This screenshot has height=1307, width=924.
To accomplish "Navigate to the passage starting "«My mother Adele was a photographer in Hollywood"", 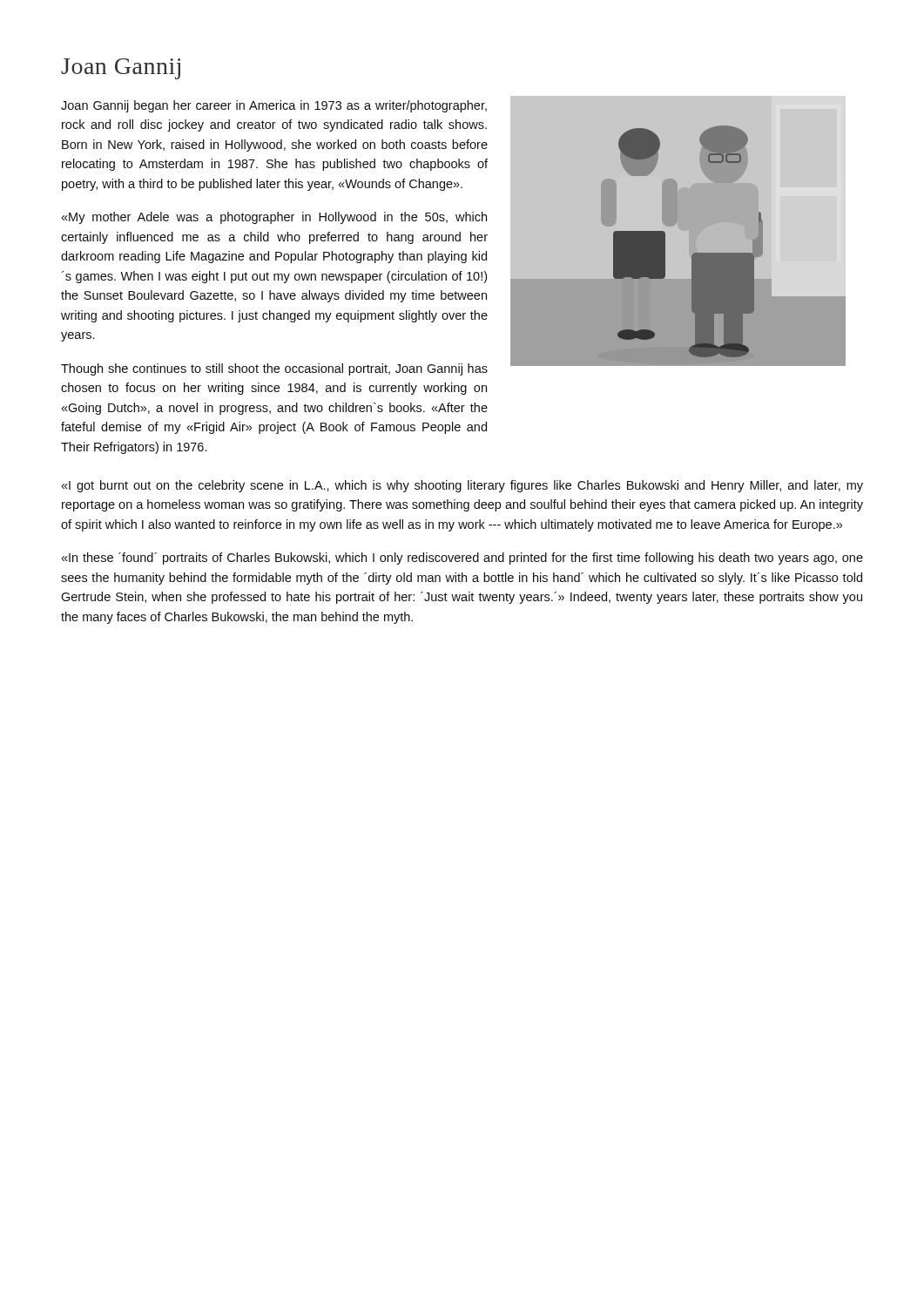I will [x=274, y=276].
